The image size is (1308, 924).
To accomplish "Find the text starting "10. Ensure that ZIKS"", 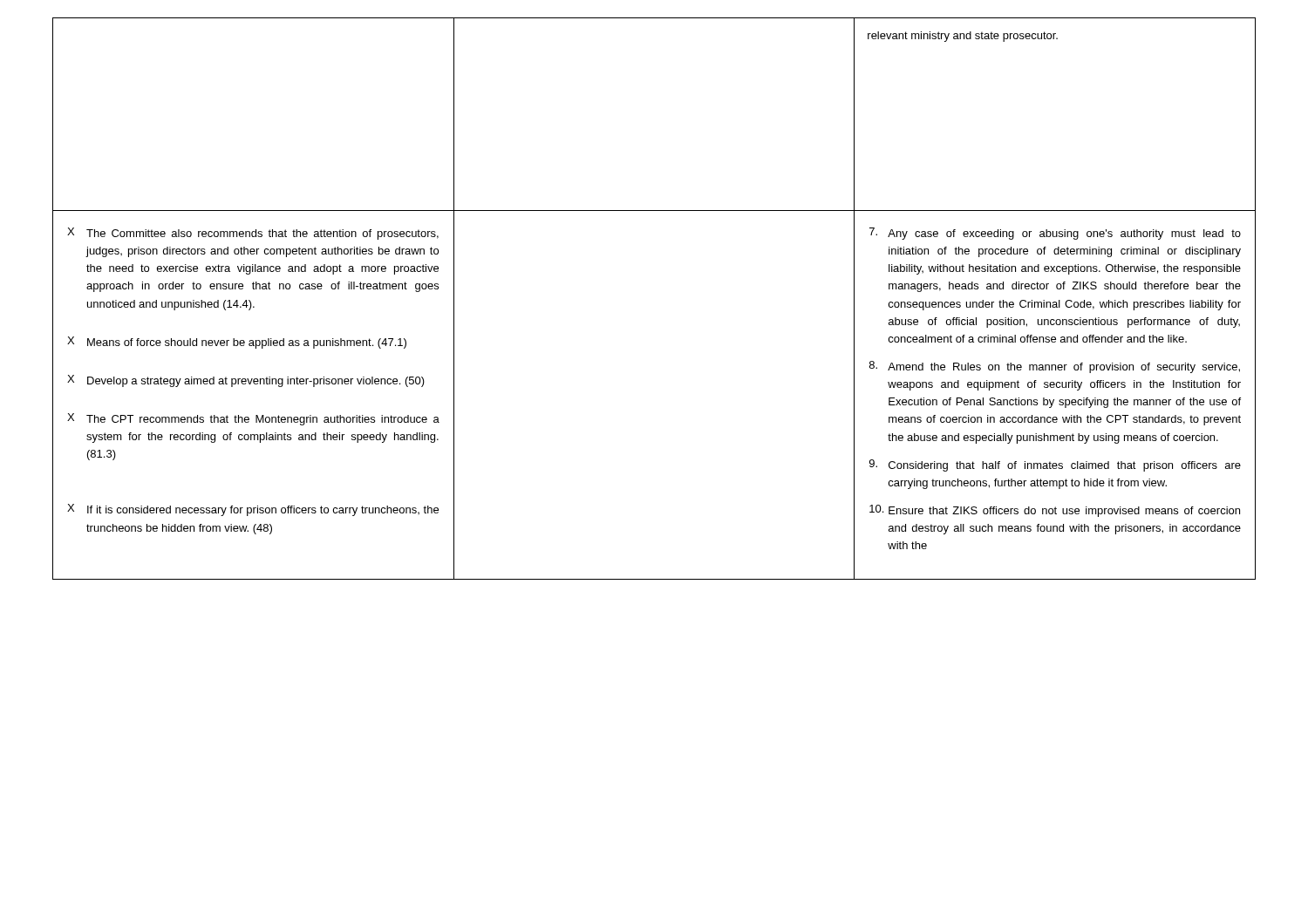I will click(1055, 528).
